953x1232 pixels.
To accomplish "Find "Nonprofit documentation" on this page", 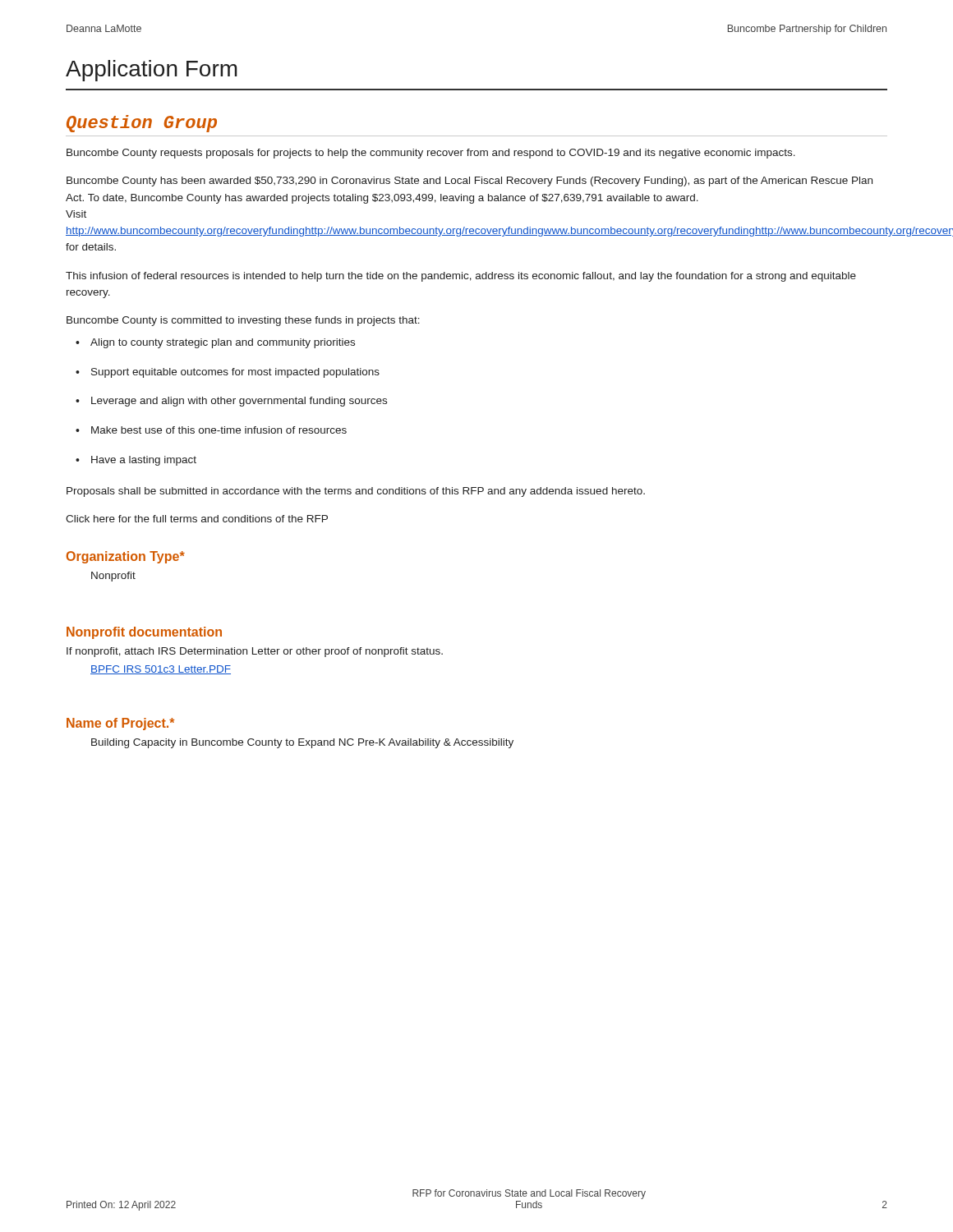I will [144, 633].
